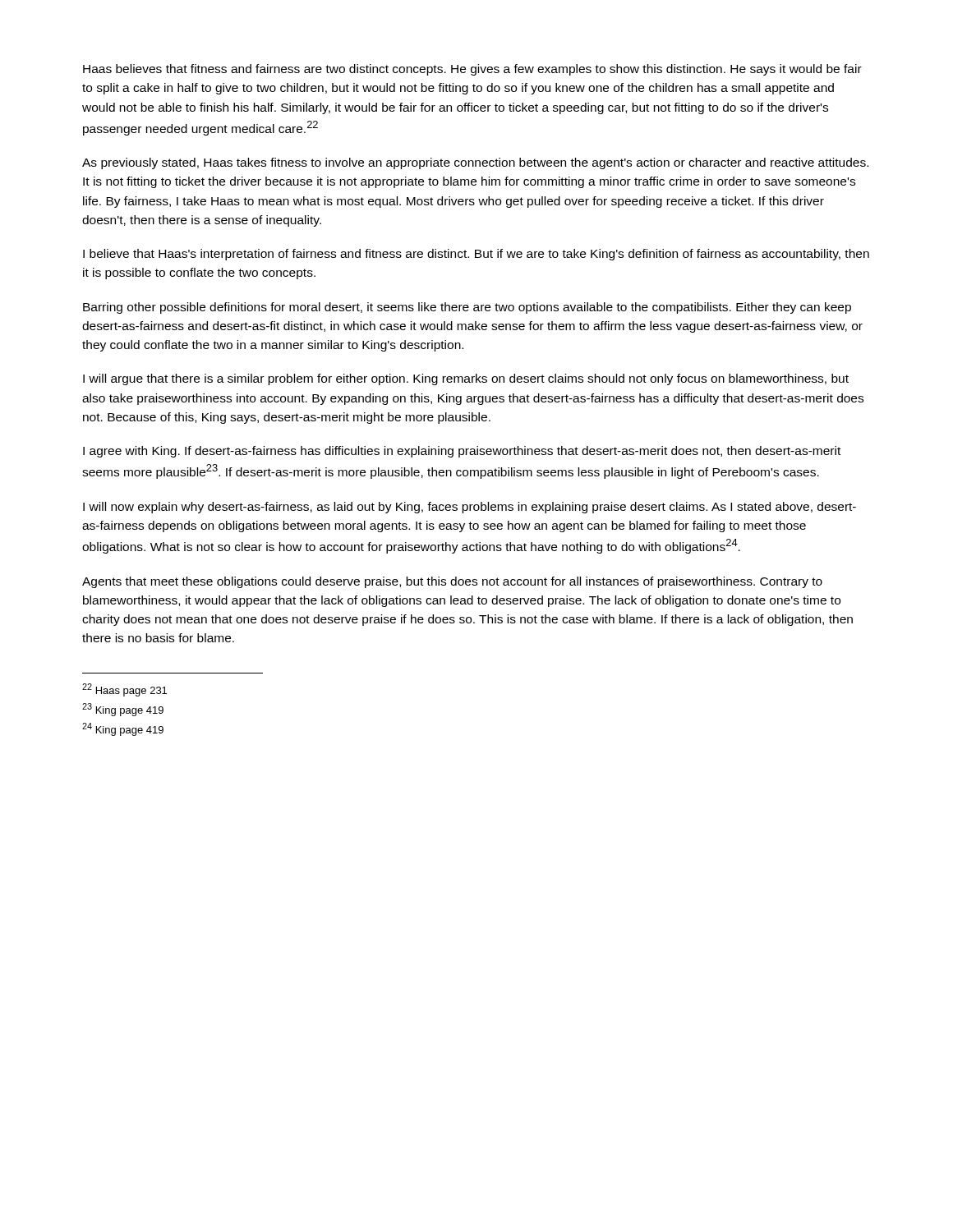Screen dimensions: 1232x953
Task: Find the block starting "I will now explain"
Action: coord(469,527)
